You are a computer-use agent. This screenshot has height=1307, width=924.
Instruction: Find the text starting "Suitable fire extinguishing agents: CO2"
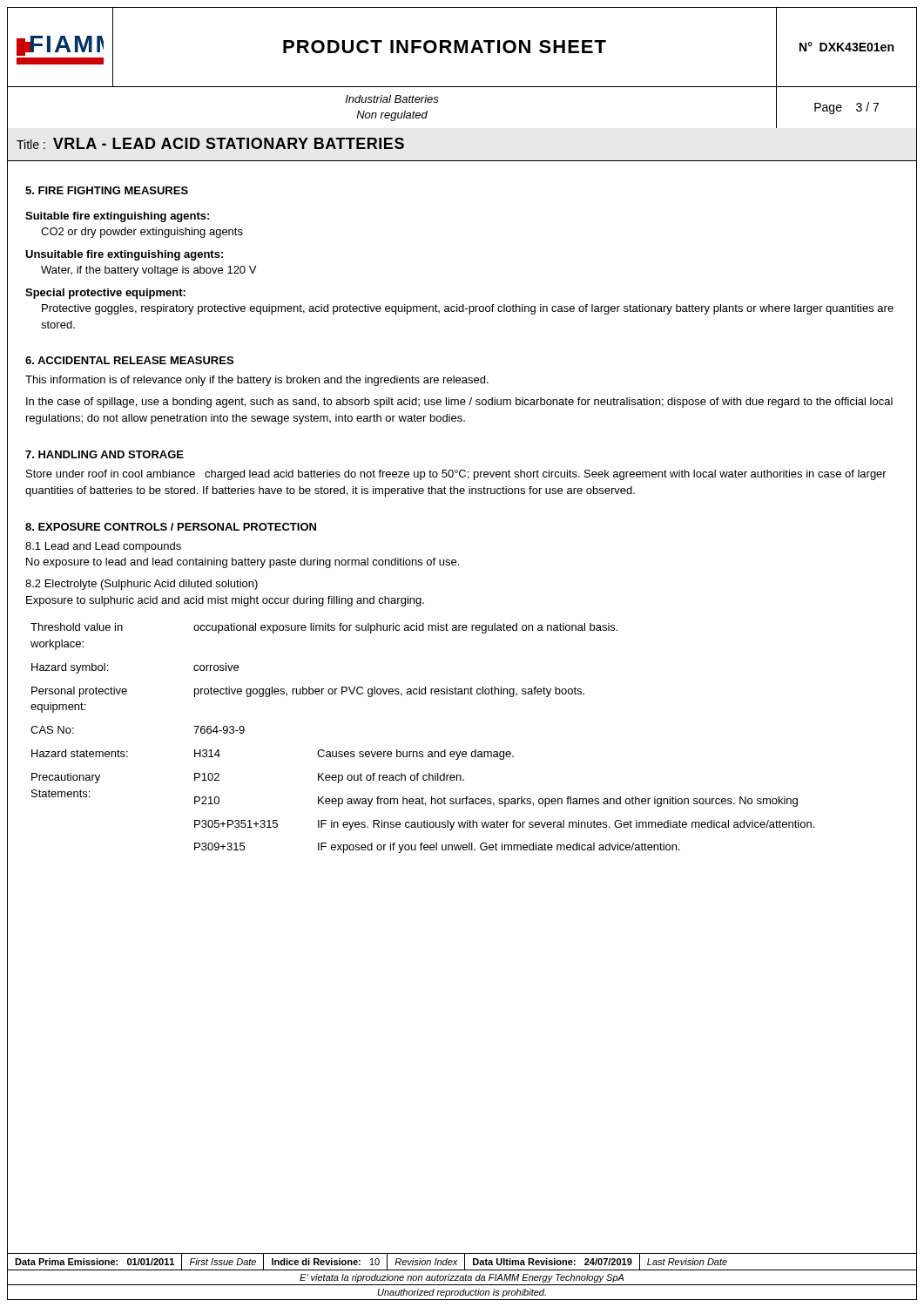(117, 217)
